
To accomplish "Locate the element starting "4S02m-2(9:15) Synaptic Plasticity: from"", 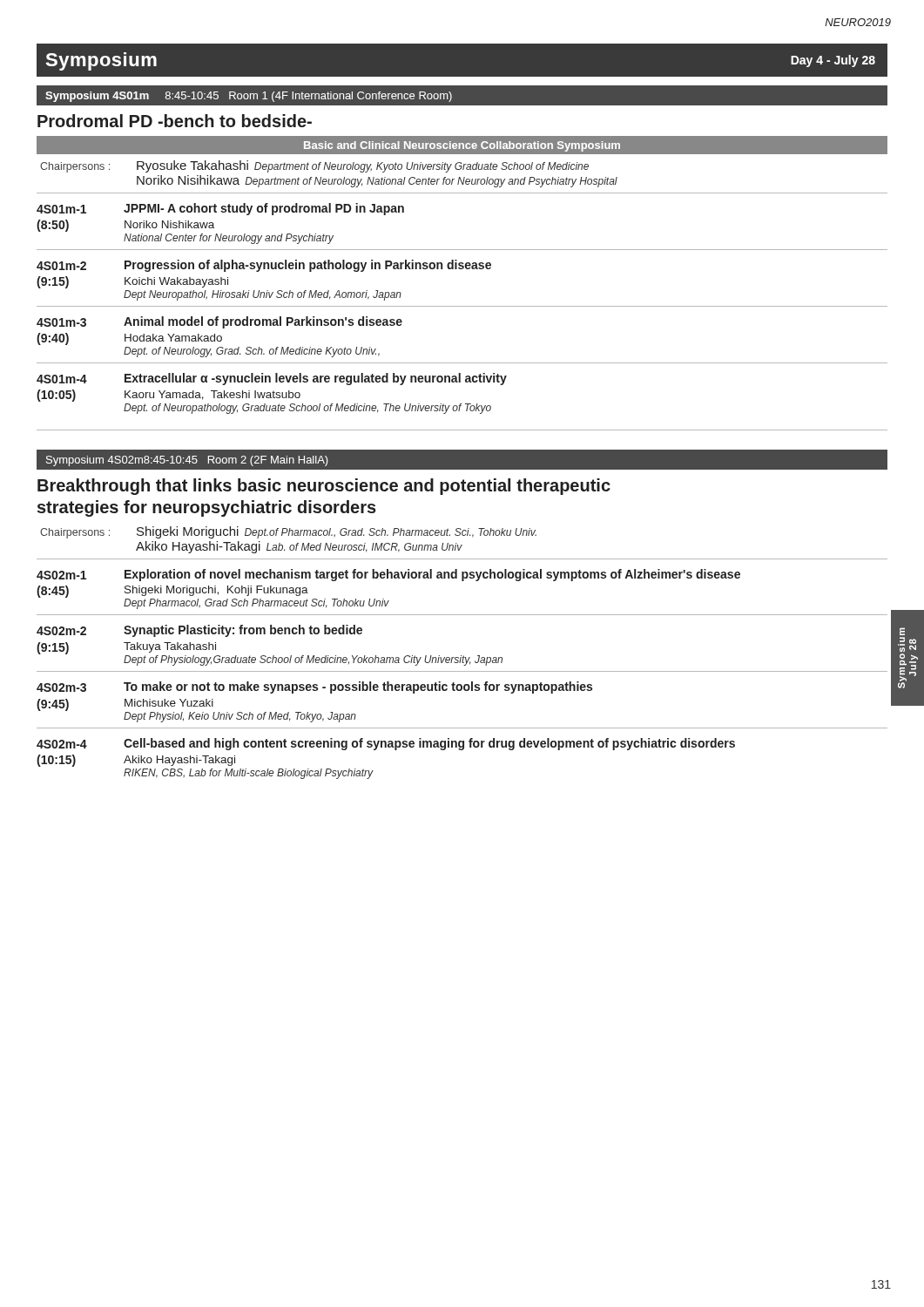I will point(462,644).
